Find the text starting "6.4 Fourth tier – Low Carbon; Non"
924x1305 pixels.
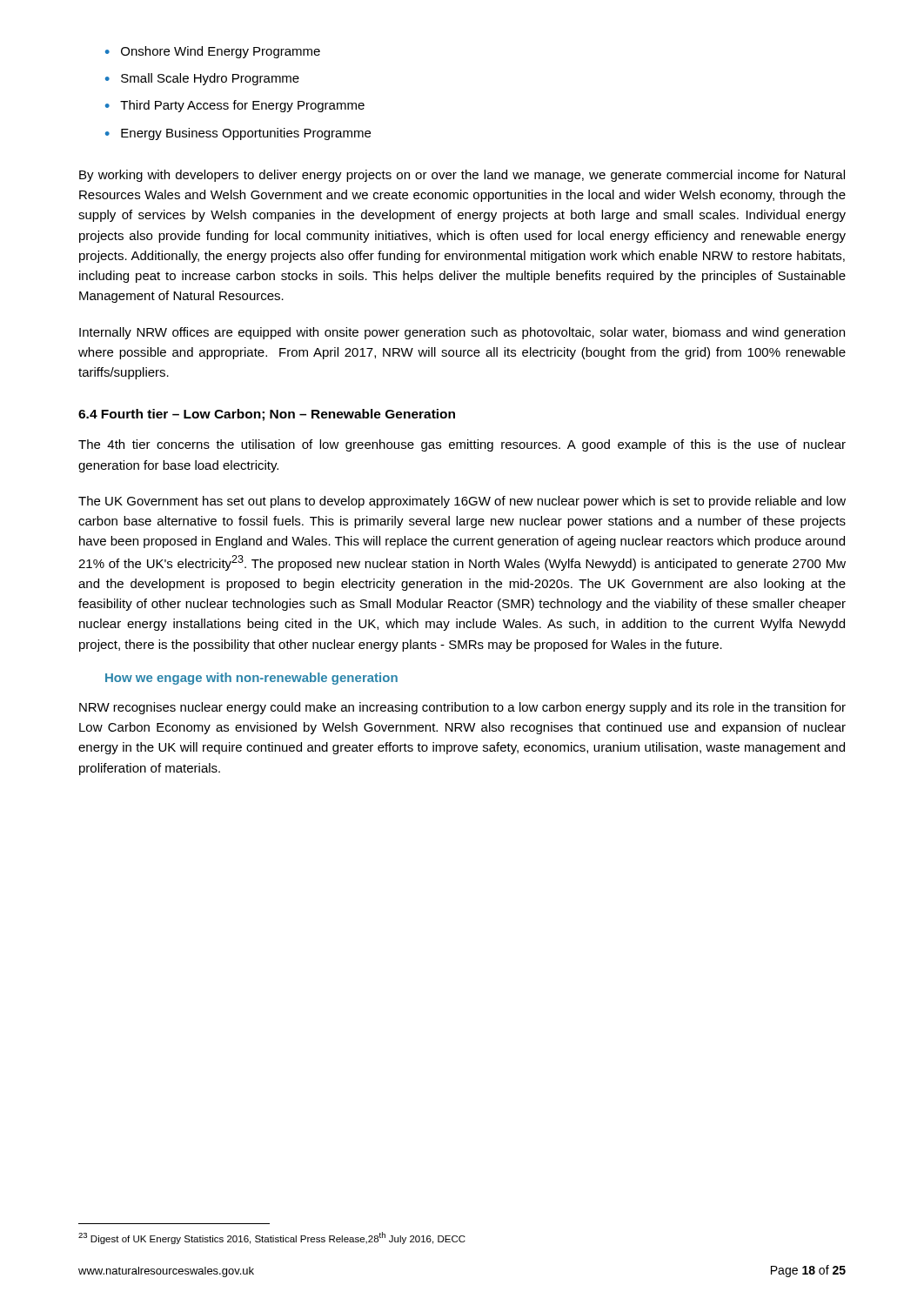point(267,414)
